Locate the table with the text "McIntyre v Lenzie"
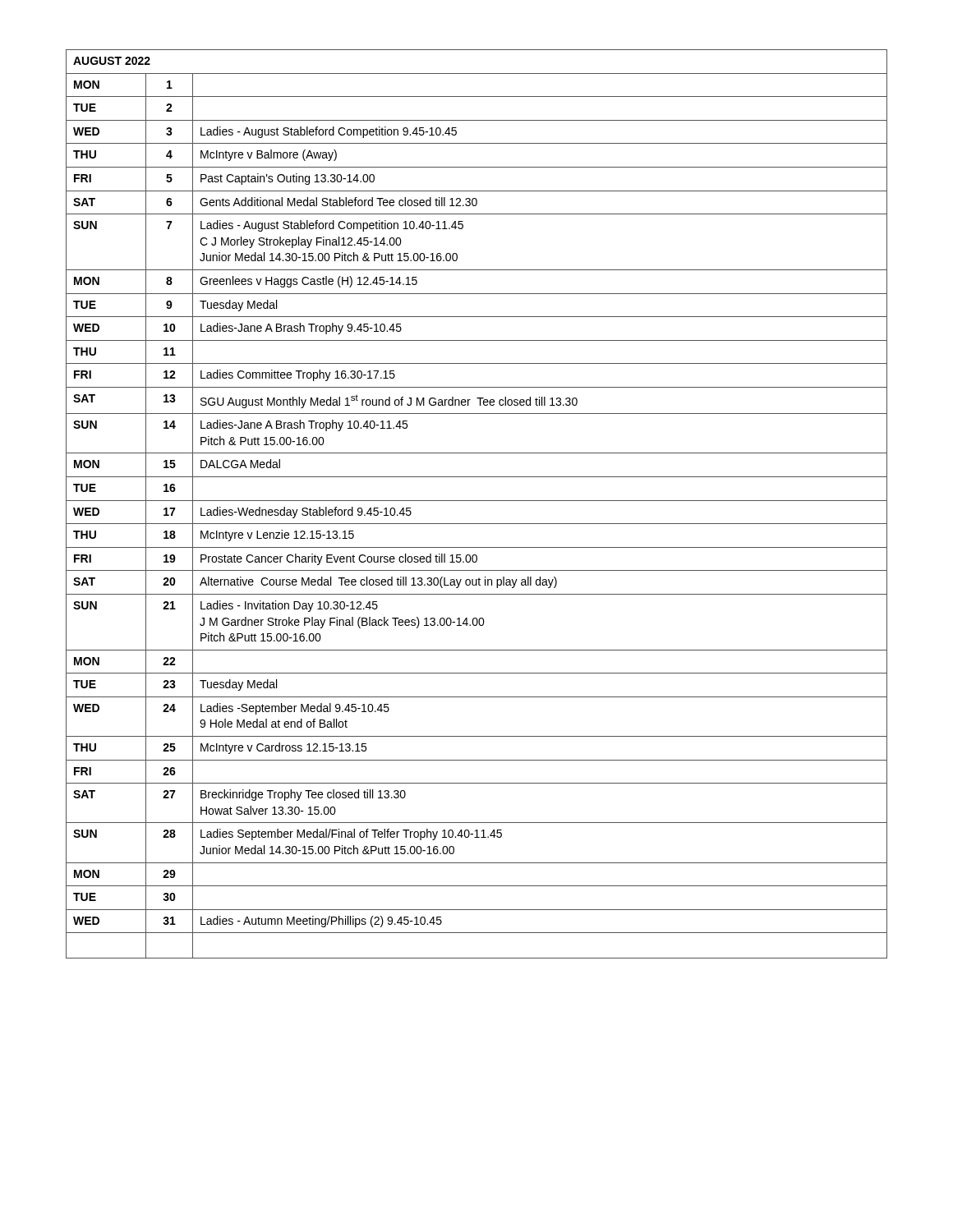 click(476, 504)
